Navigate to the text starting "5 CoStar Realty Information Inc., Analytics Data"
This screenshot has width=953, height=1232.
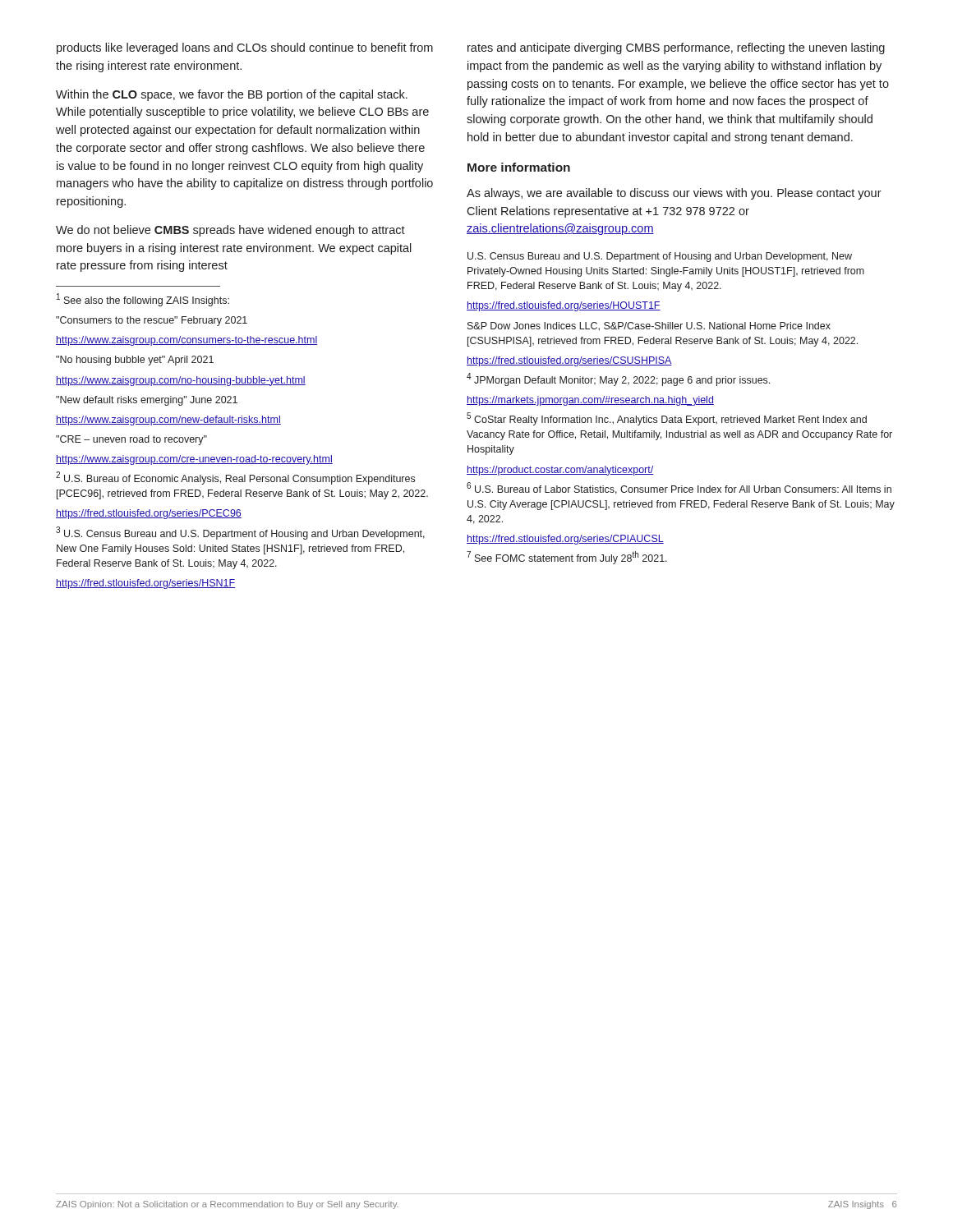682,445
